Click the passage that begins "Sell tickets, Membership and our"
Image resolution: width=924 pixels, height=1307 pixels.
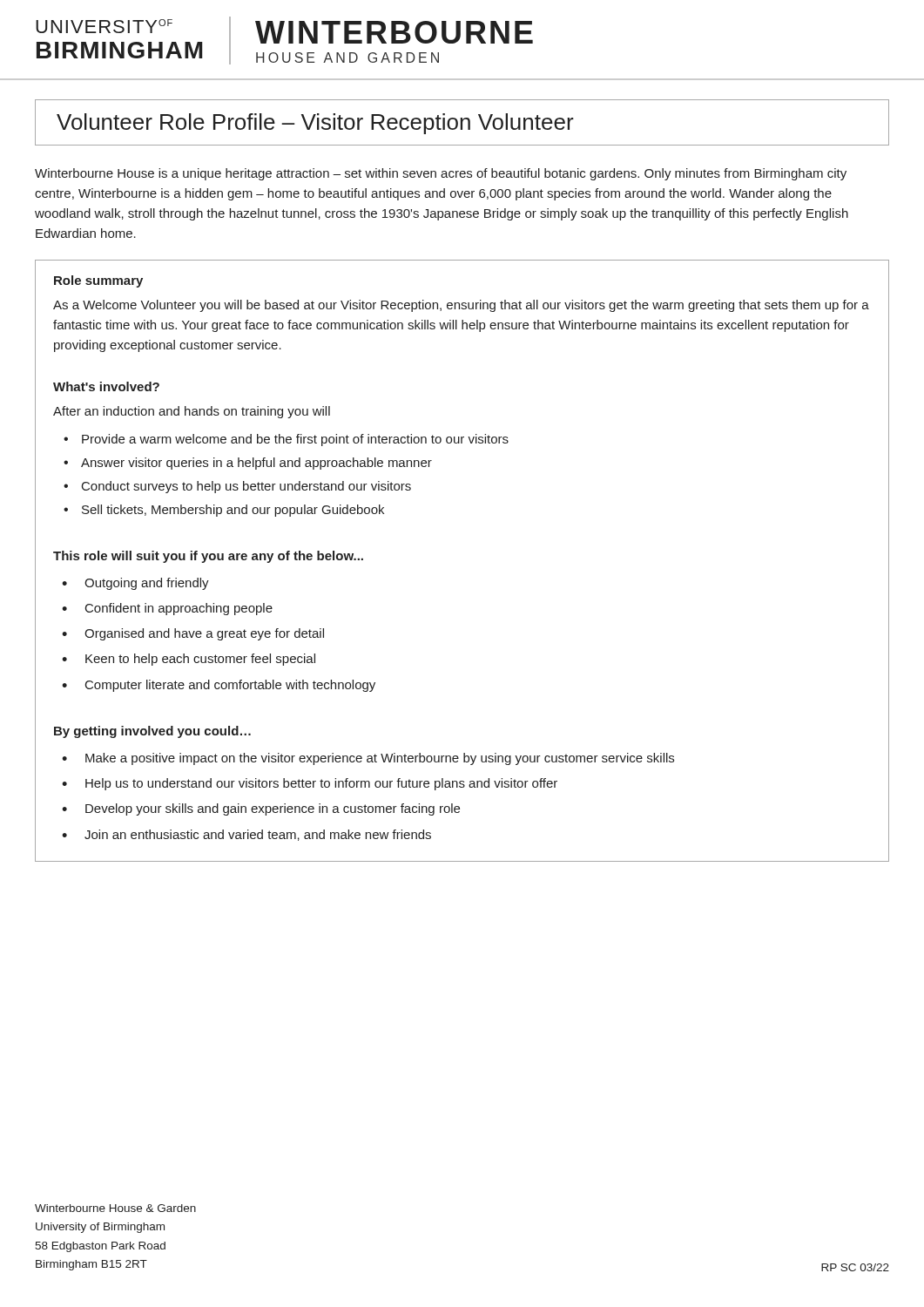233,510
